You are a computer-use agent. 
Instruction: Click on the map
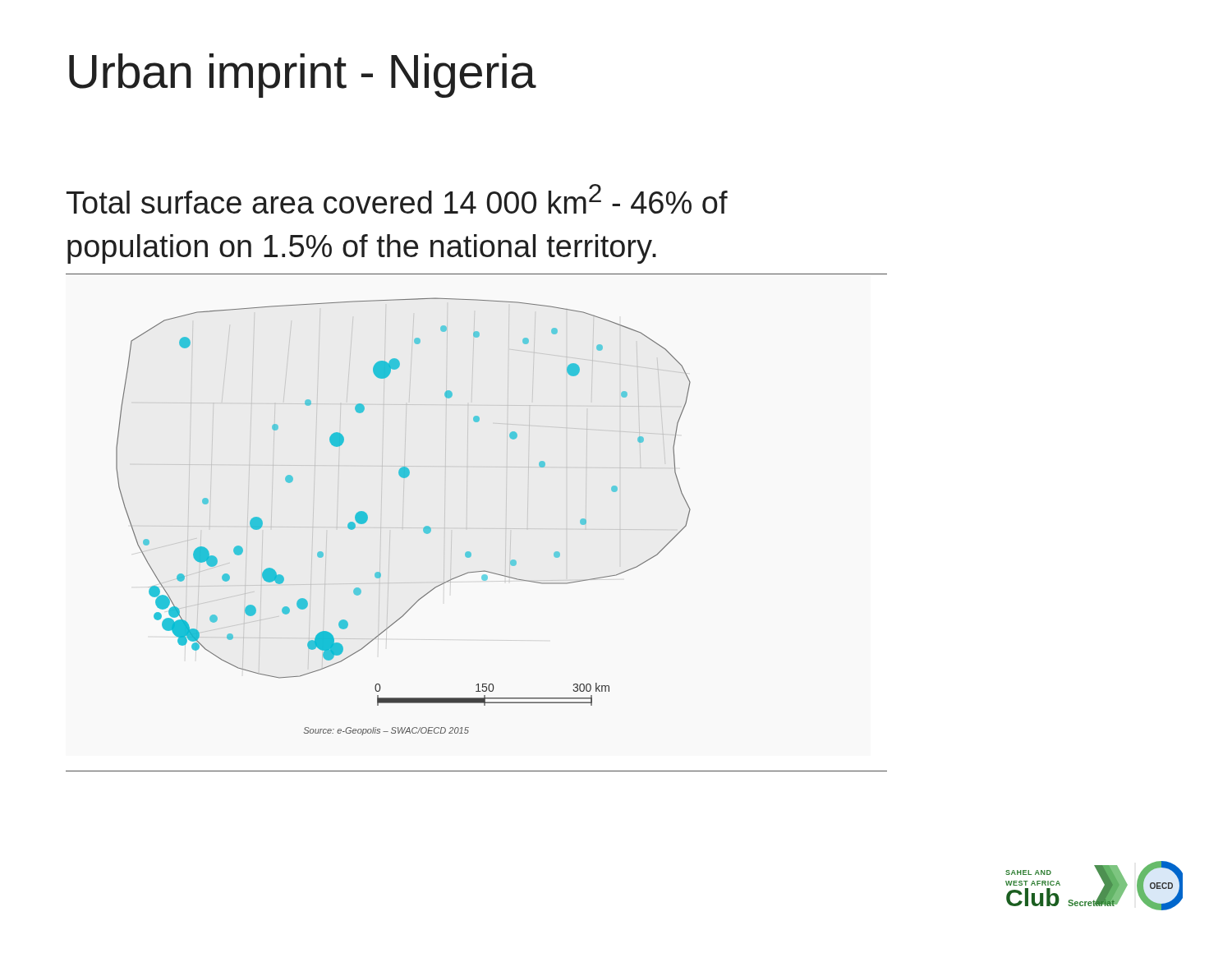[468, 516]
